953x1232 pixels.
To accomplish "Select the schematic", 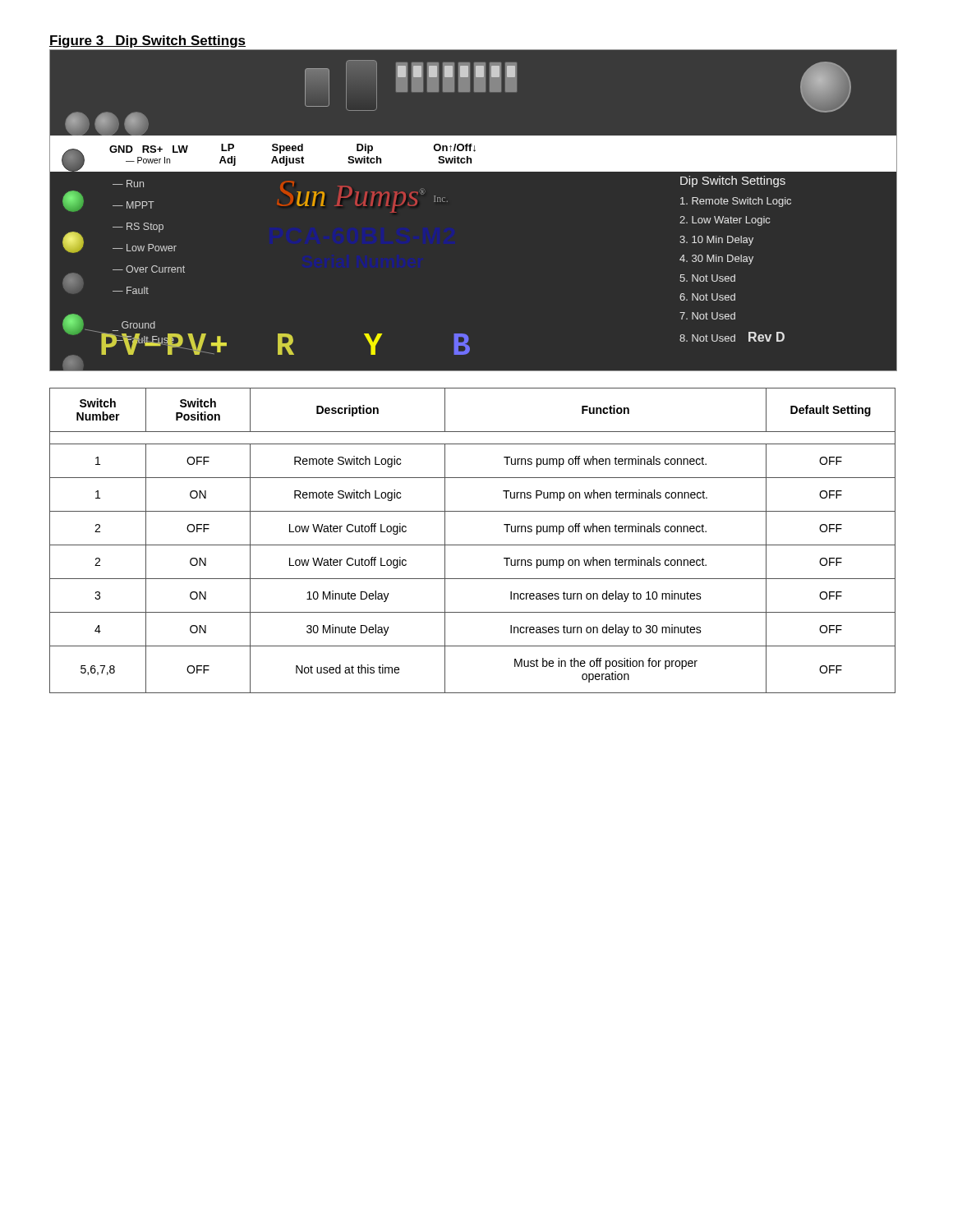I will pos(476,210).
